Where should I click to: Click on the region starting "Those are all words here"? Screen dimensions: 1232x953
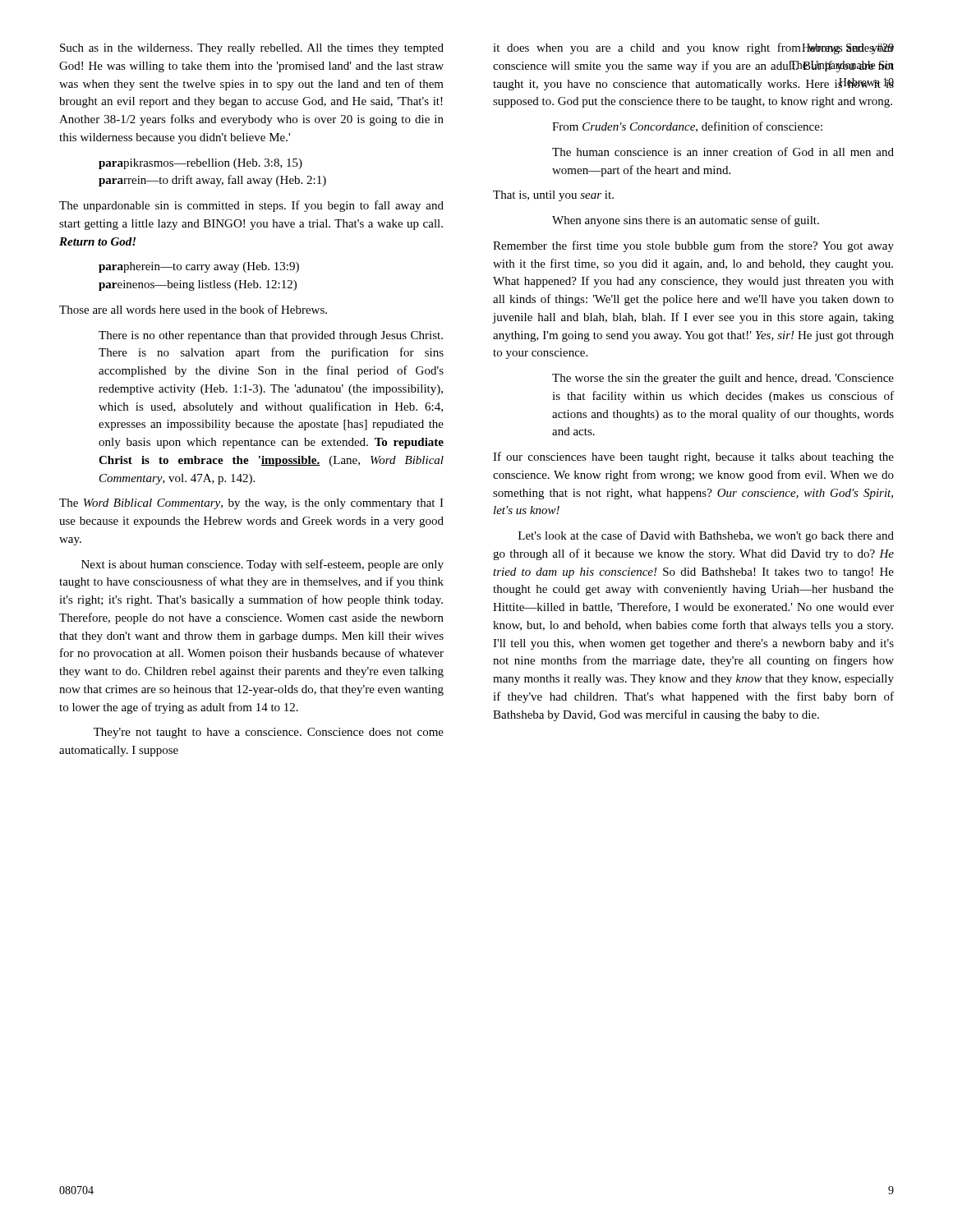251,310
